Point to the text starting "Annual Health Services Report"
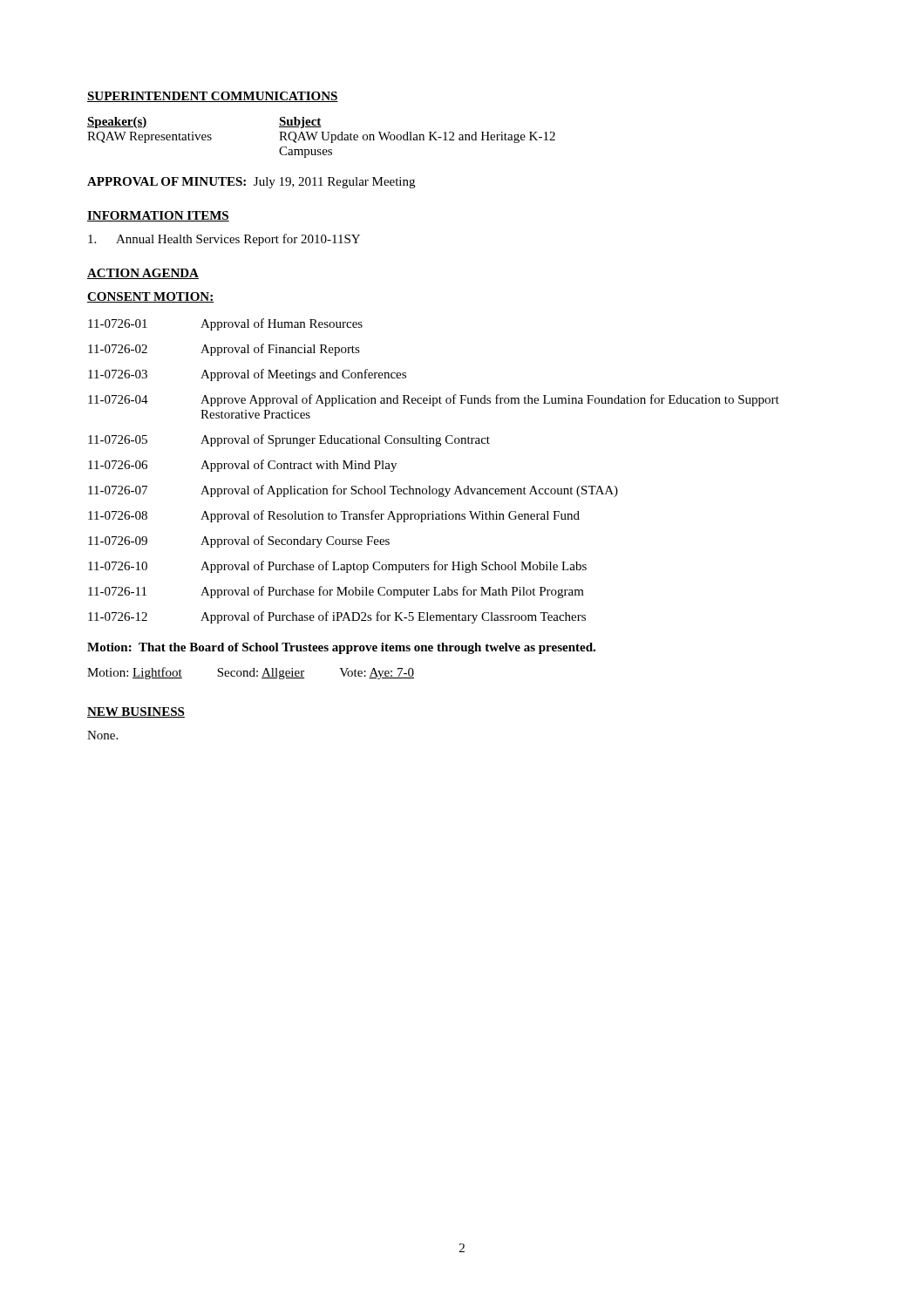 [224, 239]
